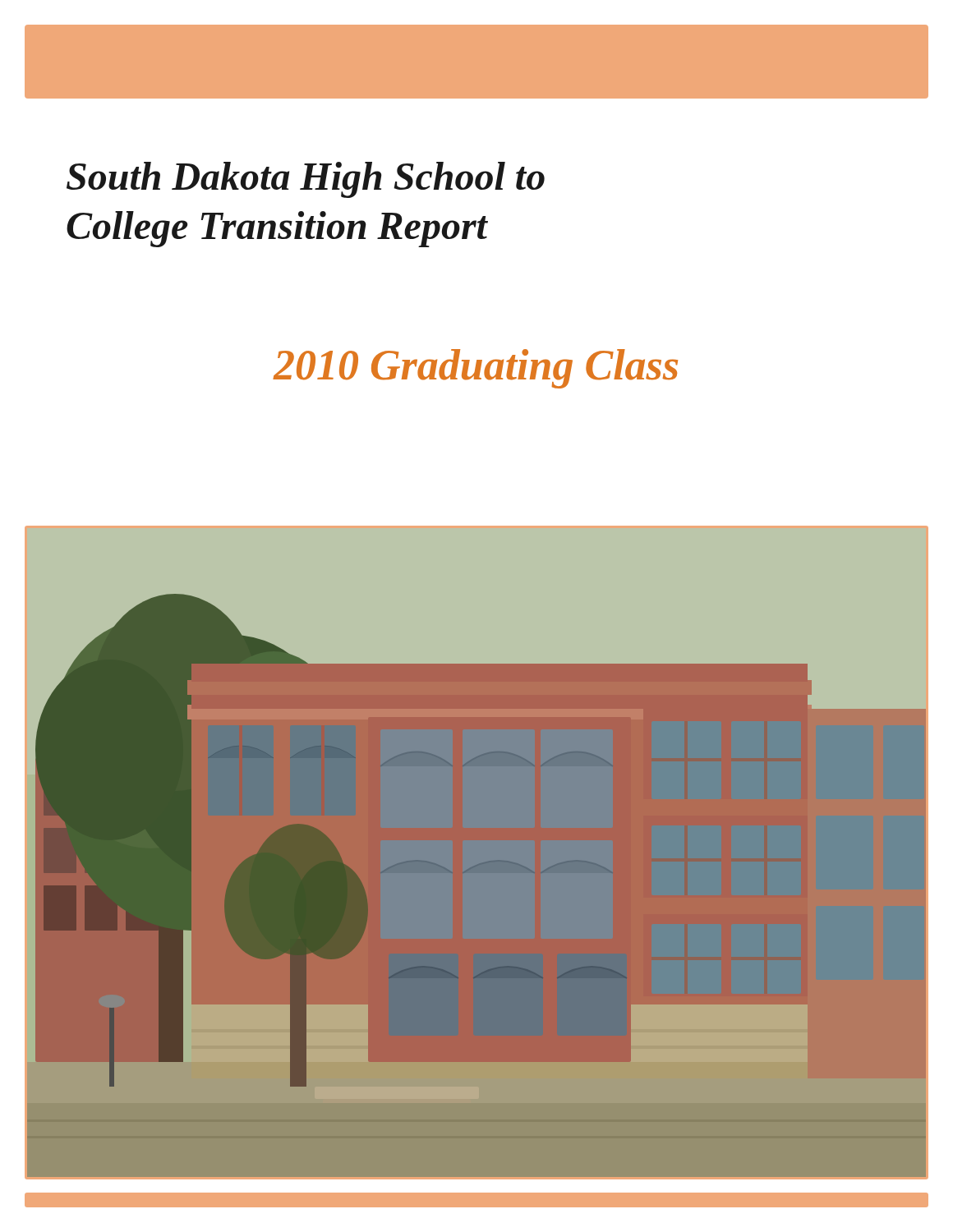Locate the photo
The width and height of the screenshot is (953, 1232).
coord(476,853)
